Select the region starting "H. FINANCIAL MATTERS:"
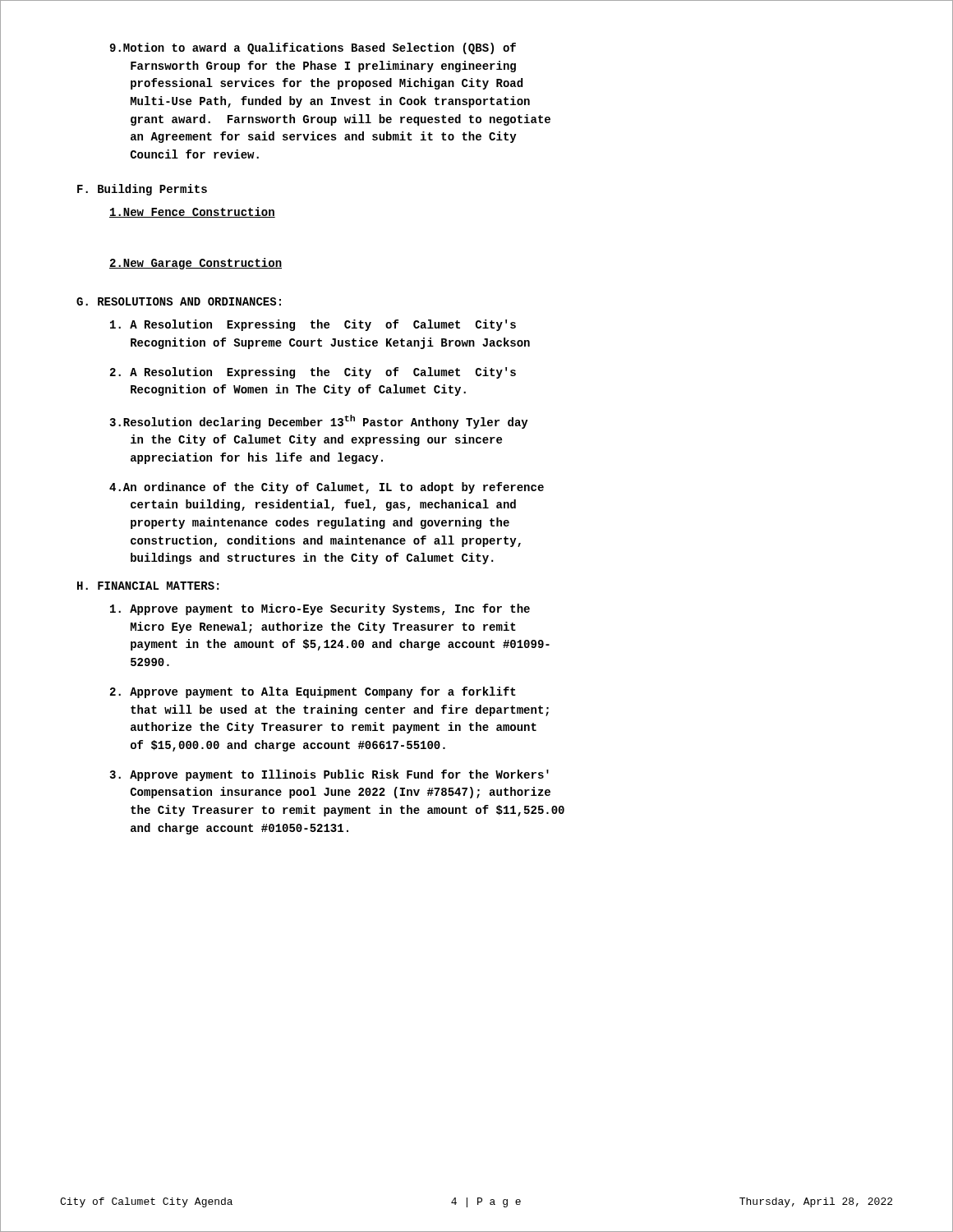 [x=149, y=586]
